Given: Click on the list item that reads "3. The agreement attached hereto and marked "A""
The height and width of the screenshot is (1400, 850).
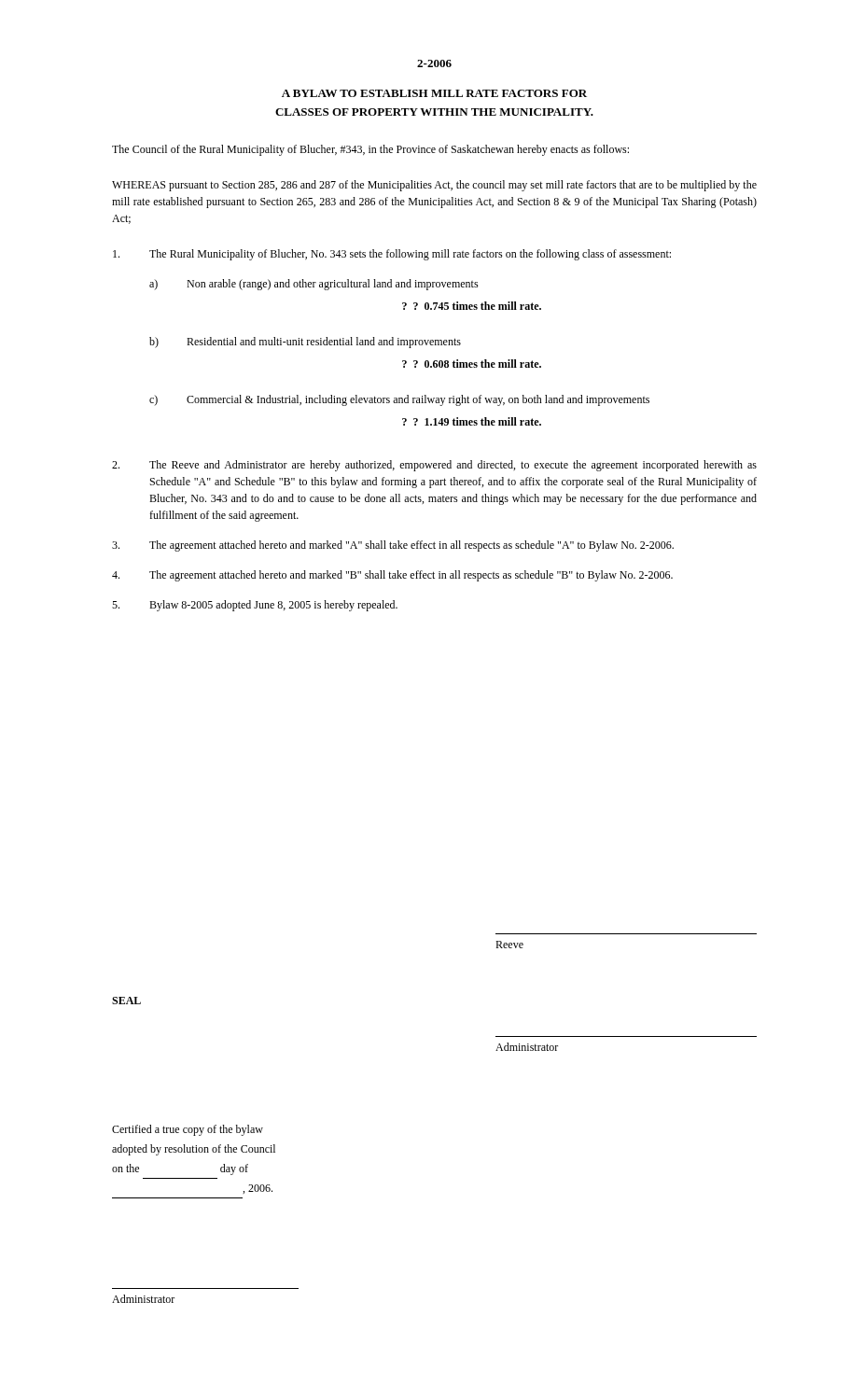Looking at the screenshot, I should (x=434, y=545).
